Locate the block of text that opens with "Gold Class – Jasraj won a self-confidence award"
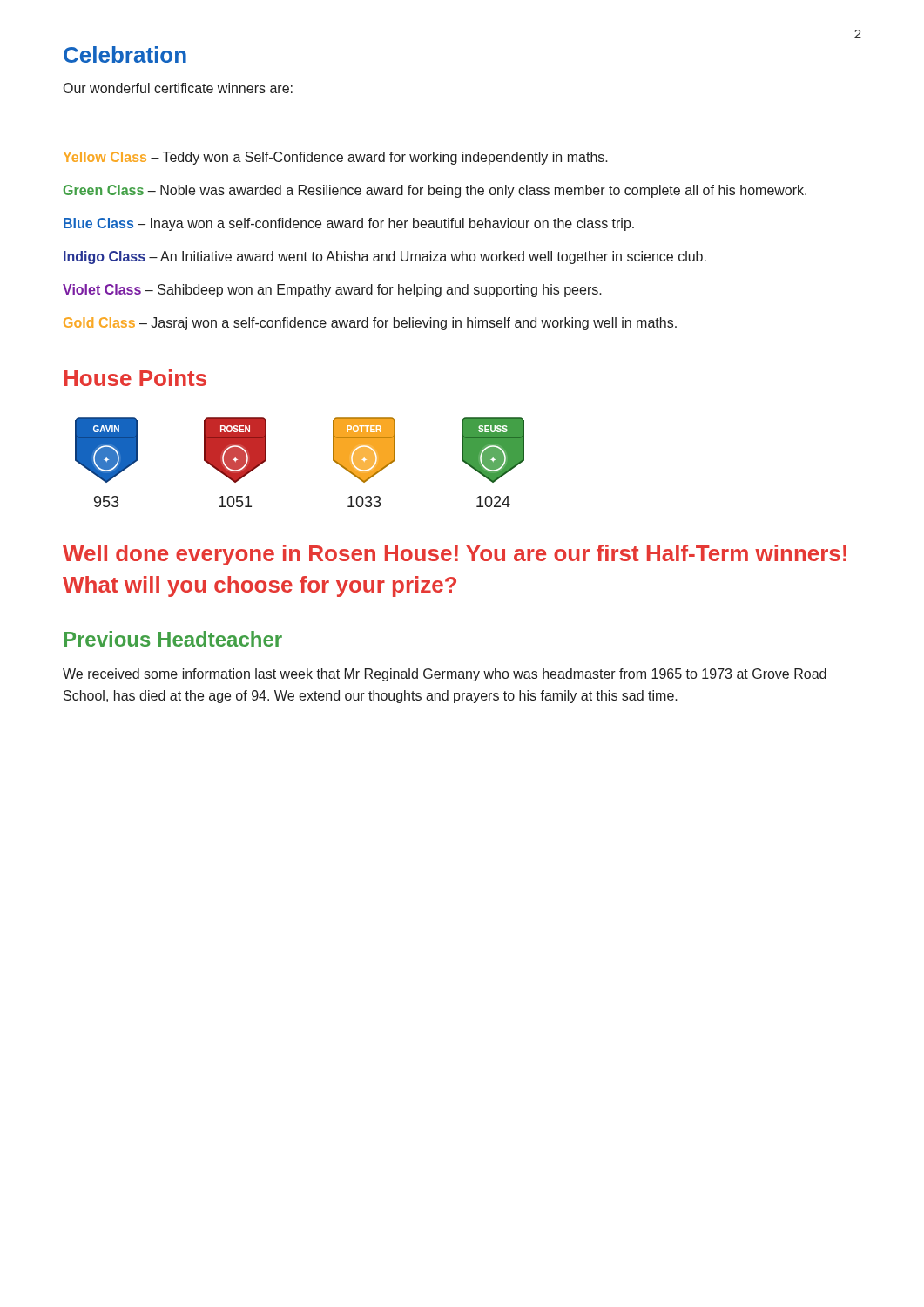The width and height of the screenshot is (924, 1307). [x=370, y=323]
